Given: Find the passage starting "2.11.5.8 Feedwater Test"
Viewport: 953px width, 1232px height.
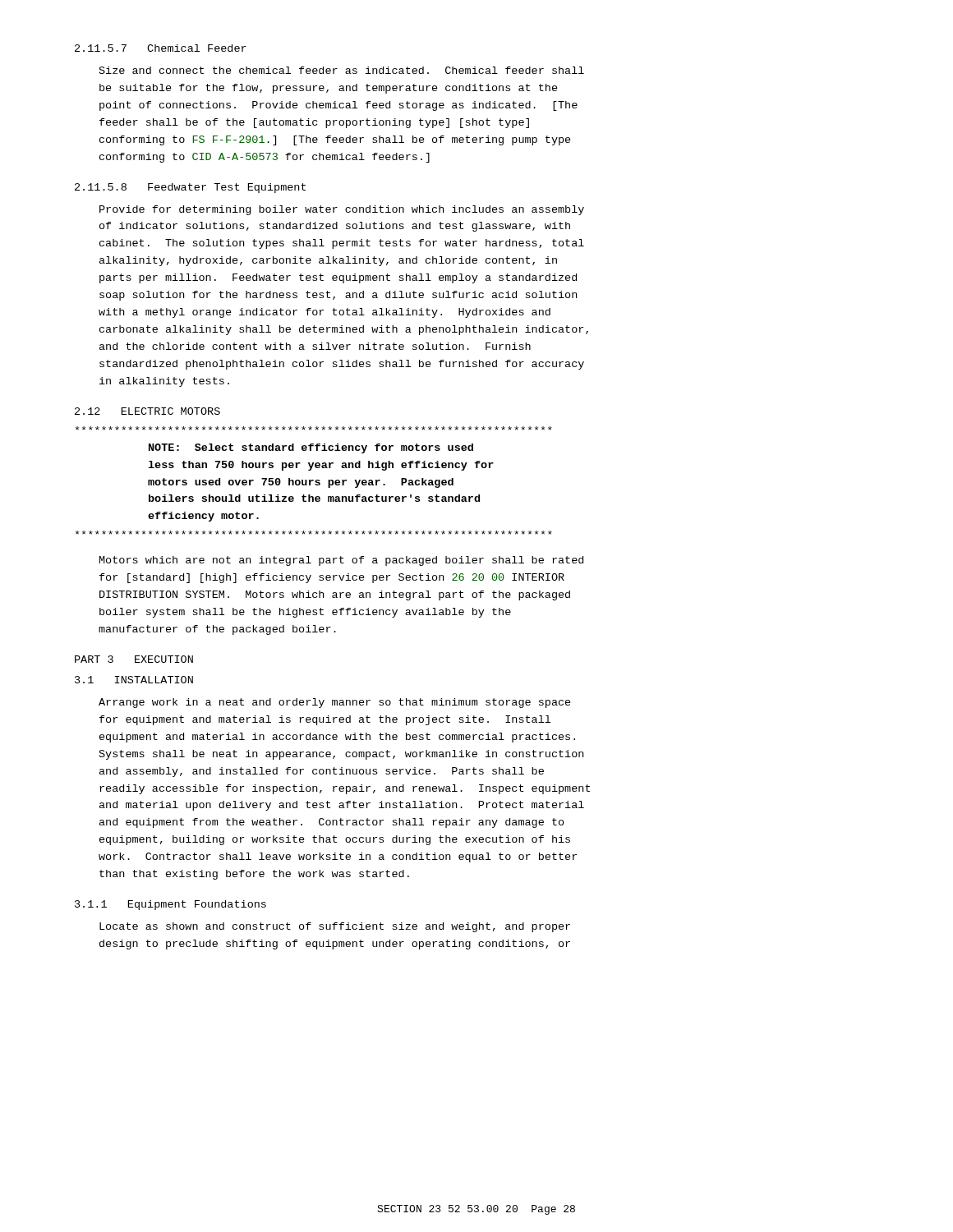Looking at the screenshot, I should click(x=190, y=187).
